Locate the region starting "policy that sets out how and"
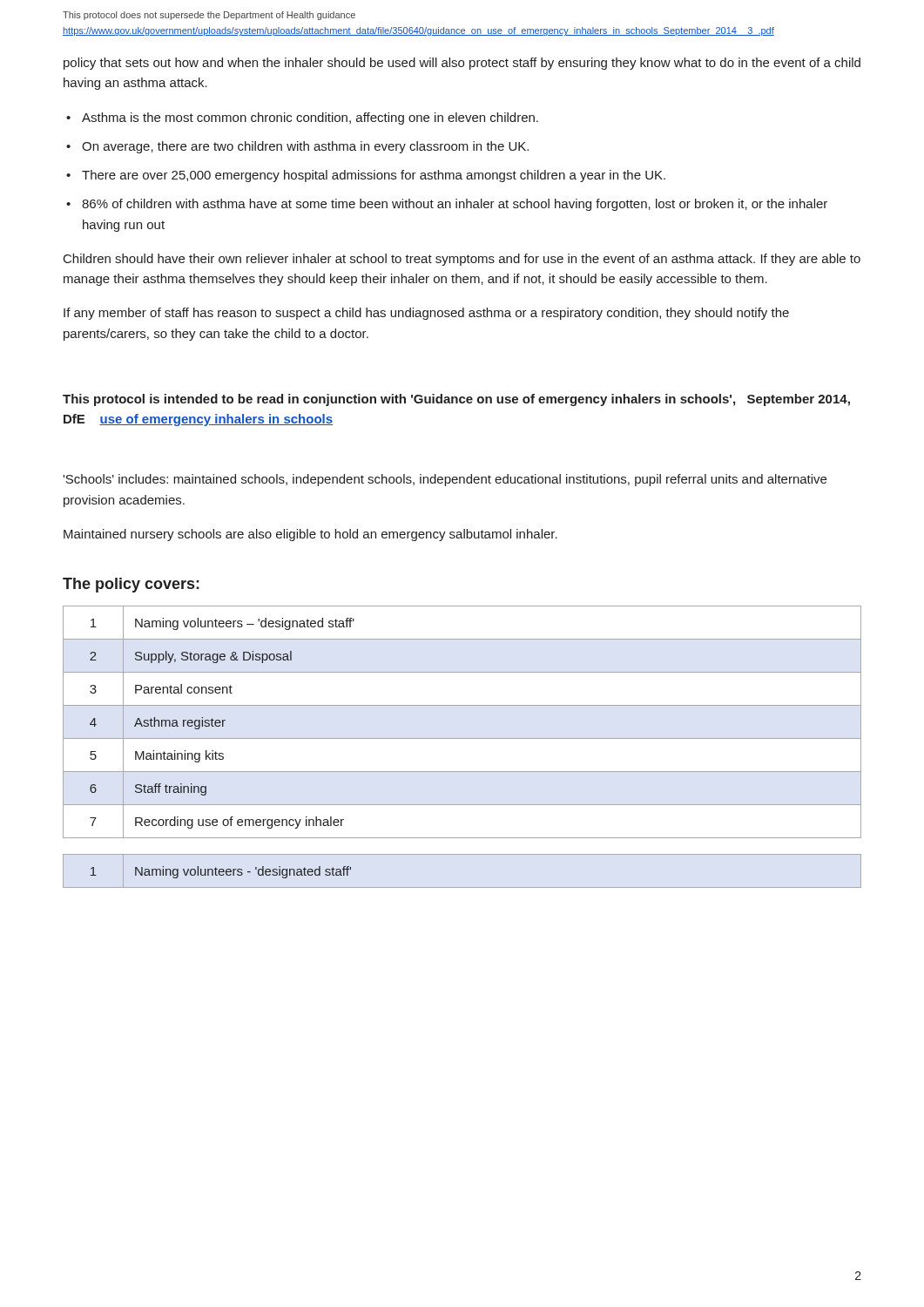Viewport: 924px width, 1307px height. pos(462,72)
